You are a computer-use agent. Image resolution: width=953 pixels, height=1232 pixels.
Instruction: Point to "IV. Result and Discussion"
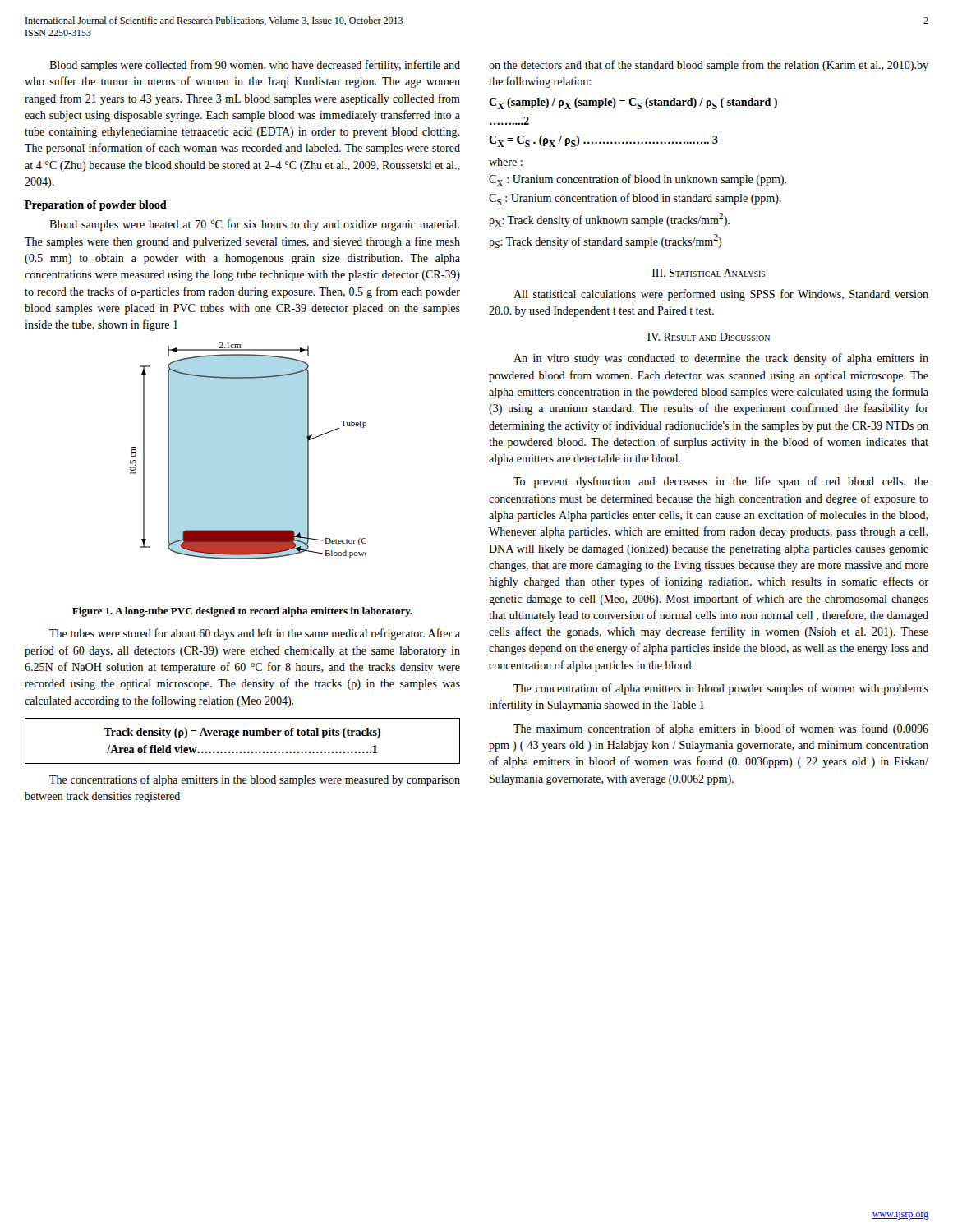click(x=709, y=337)
